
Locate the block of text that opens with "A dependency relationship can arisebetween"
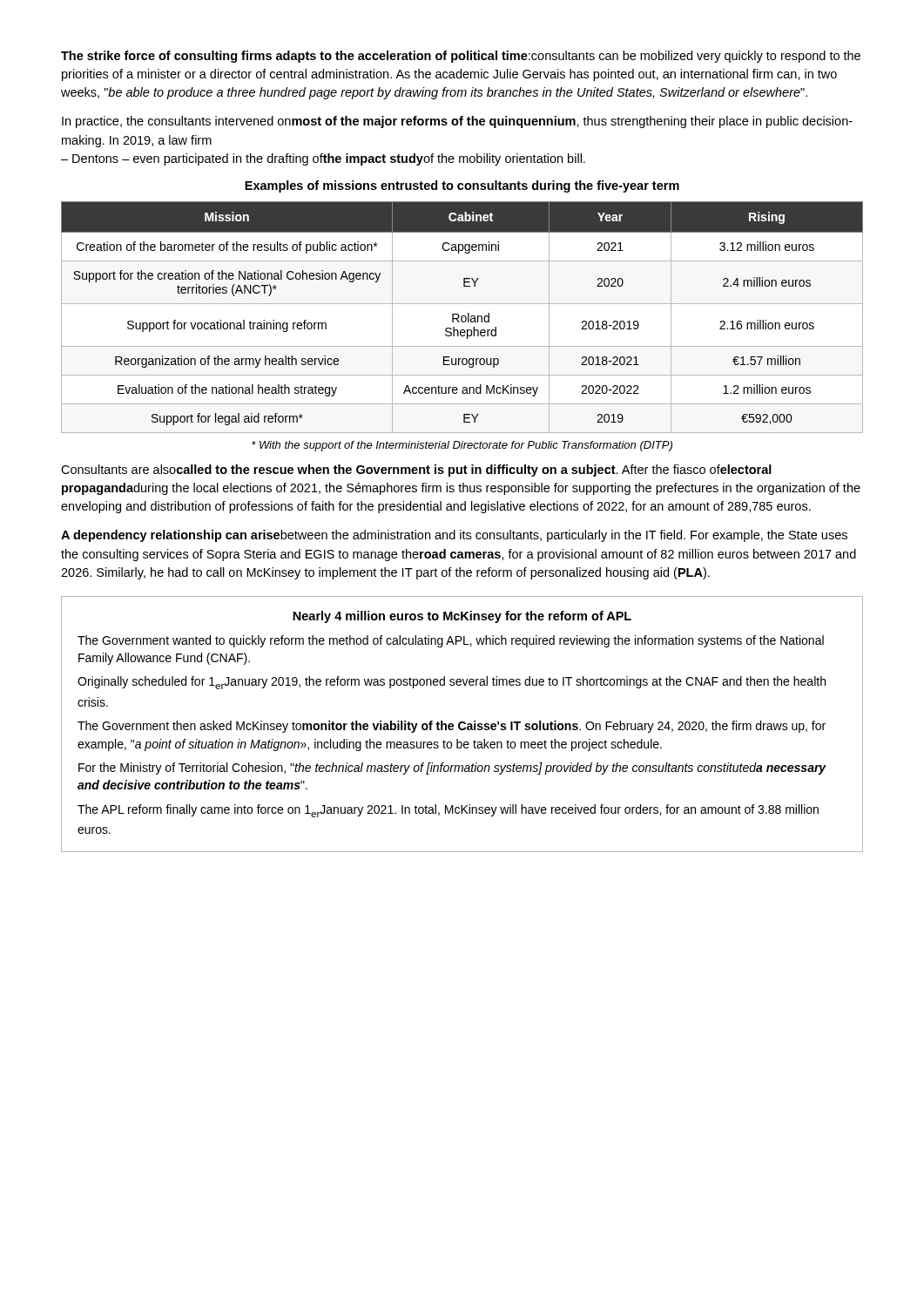(459, 554)
